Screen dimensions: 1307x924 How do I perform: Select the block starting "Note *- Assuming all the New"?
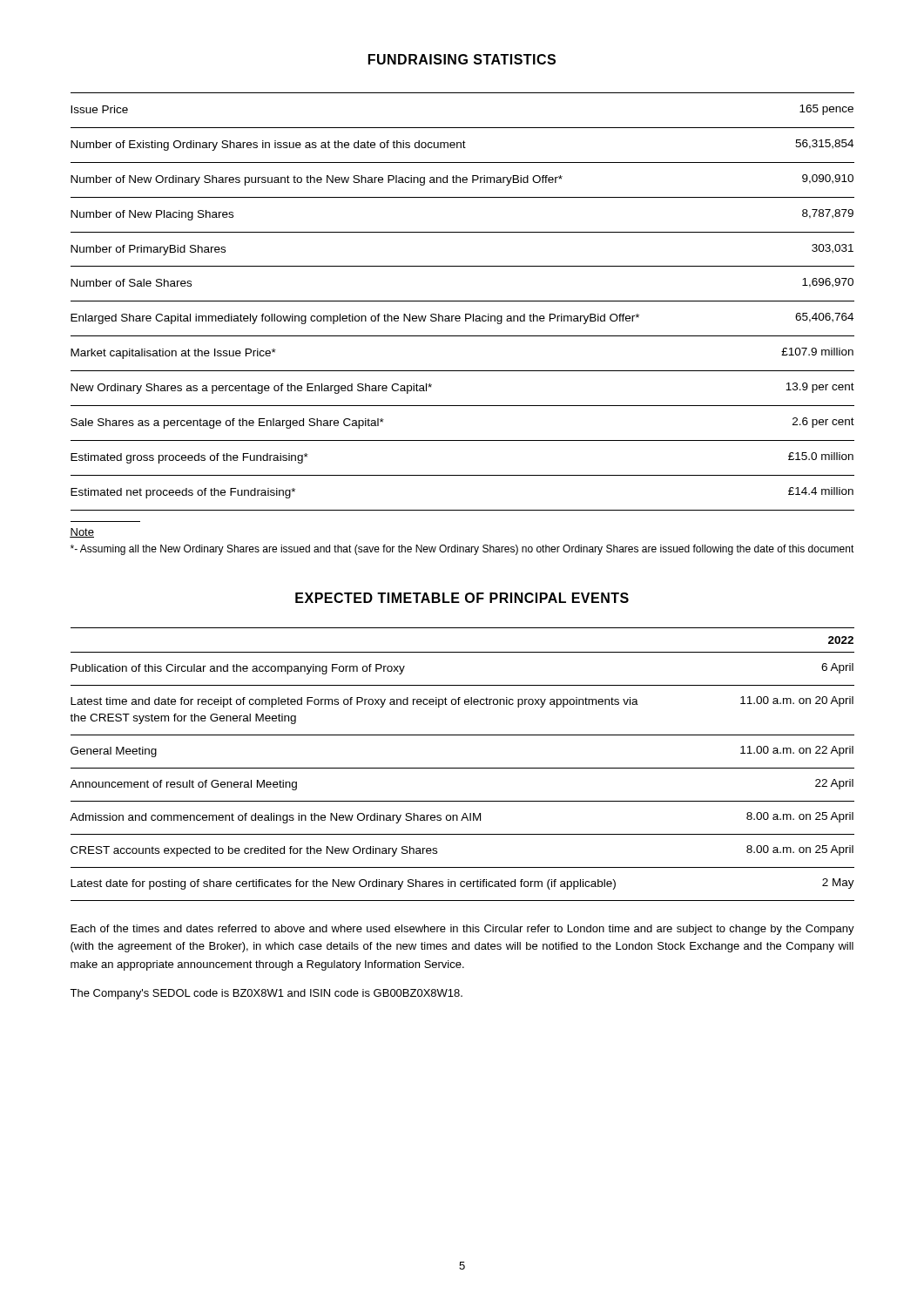pos(462,539)
